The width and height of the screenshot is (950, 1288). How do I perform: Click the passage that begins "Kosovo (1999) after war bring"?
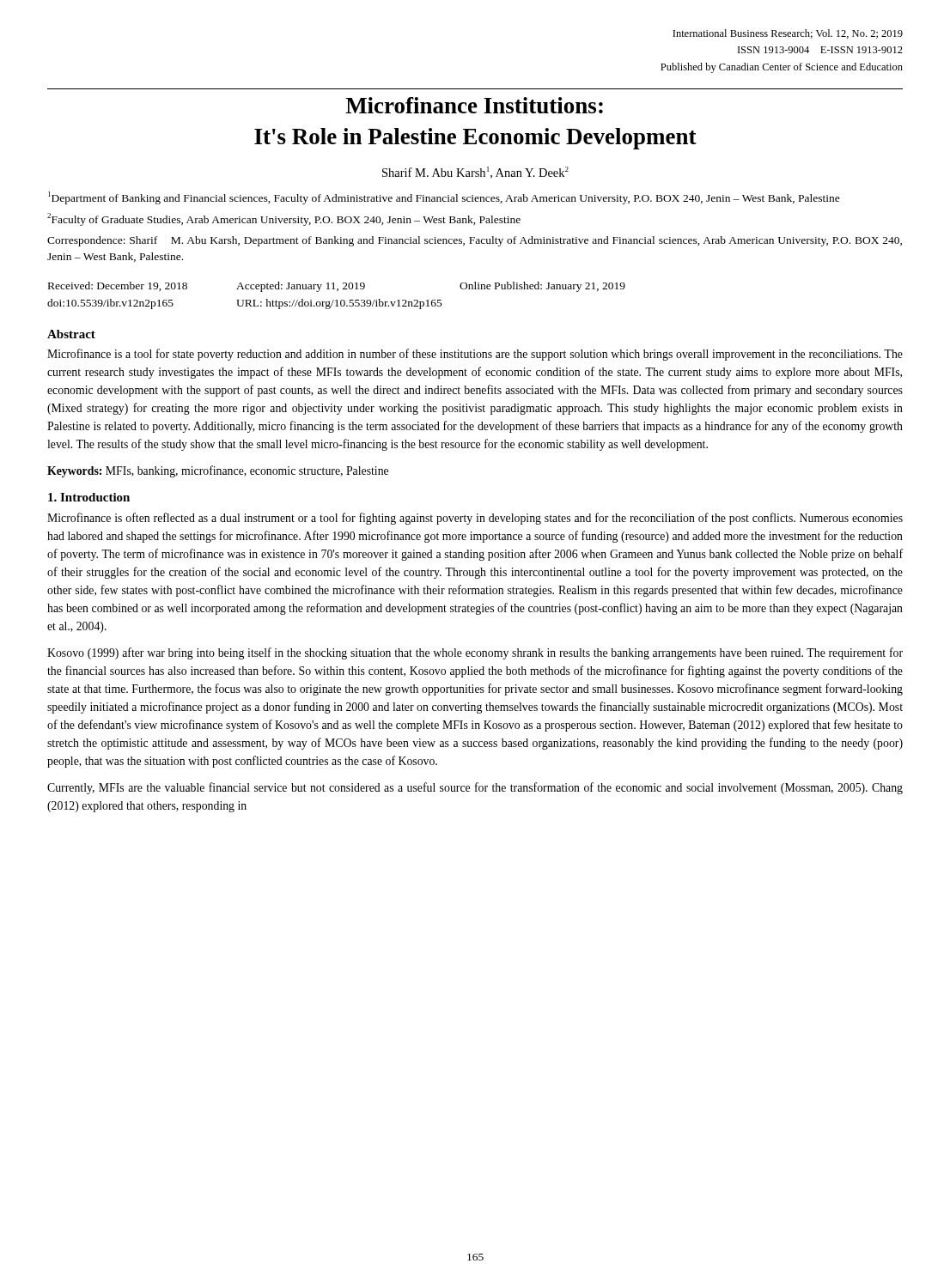tap(475, 707)
